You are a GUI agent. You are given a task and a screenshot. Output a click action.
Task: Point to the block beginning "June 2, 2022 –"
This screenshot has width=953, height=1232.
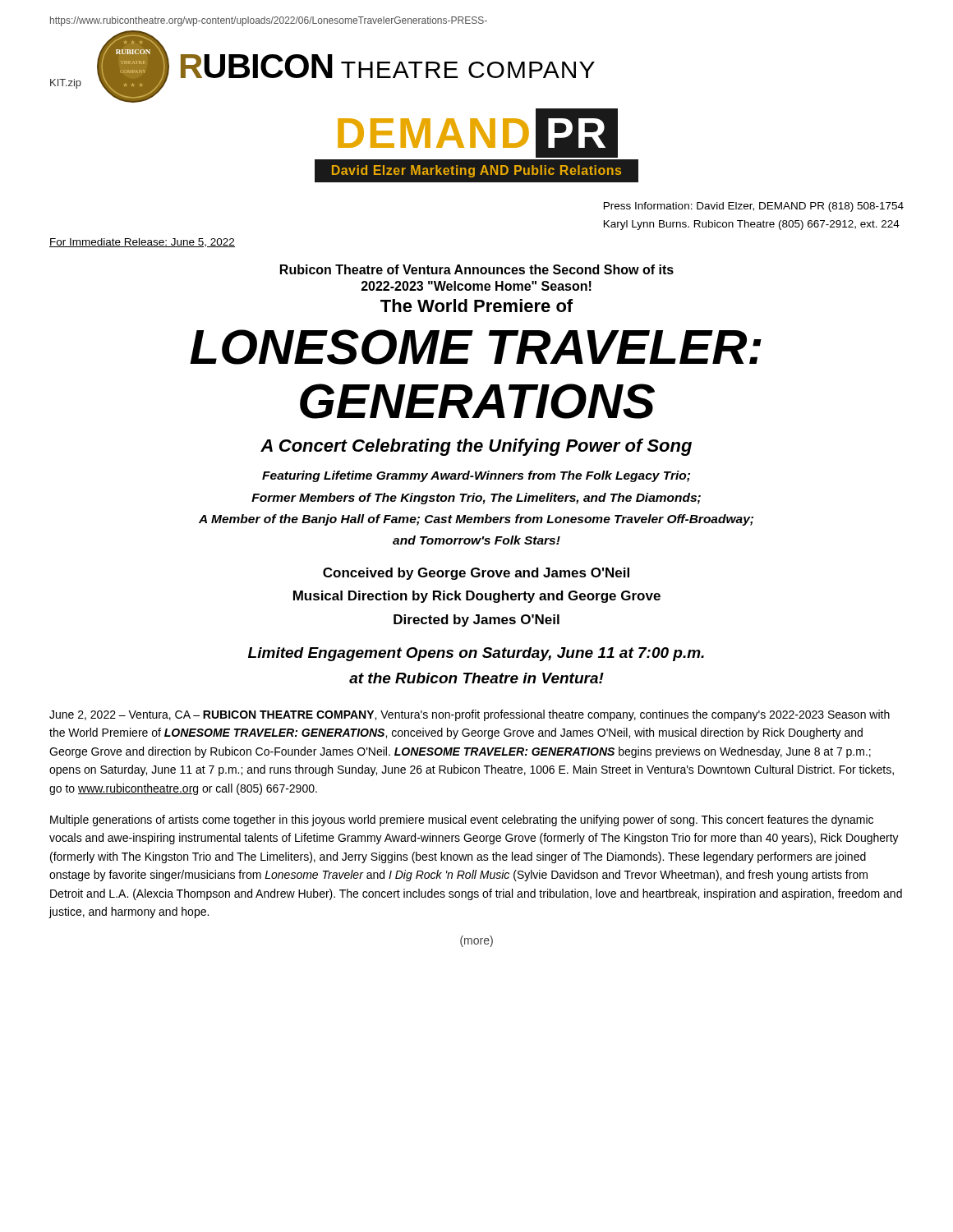[x=476, y=752]
